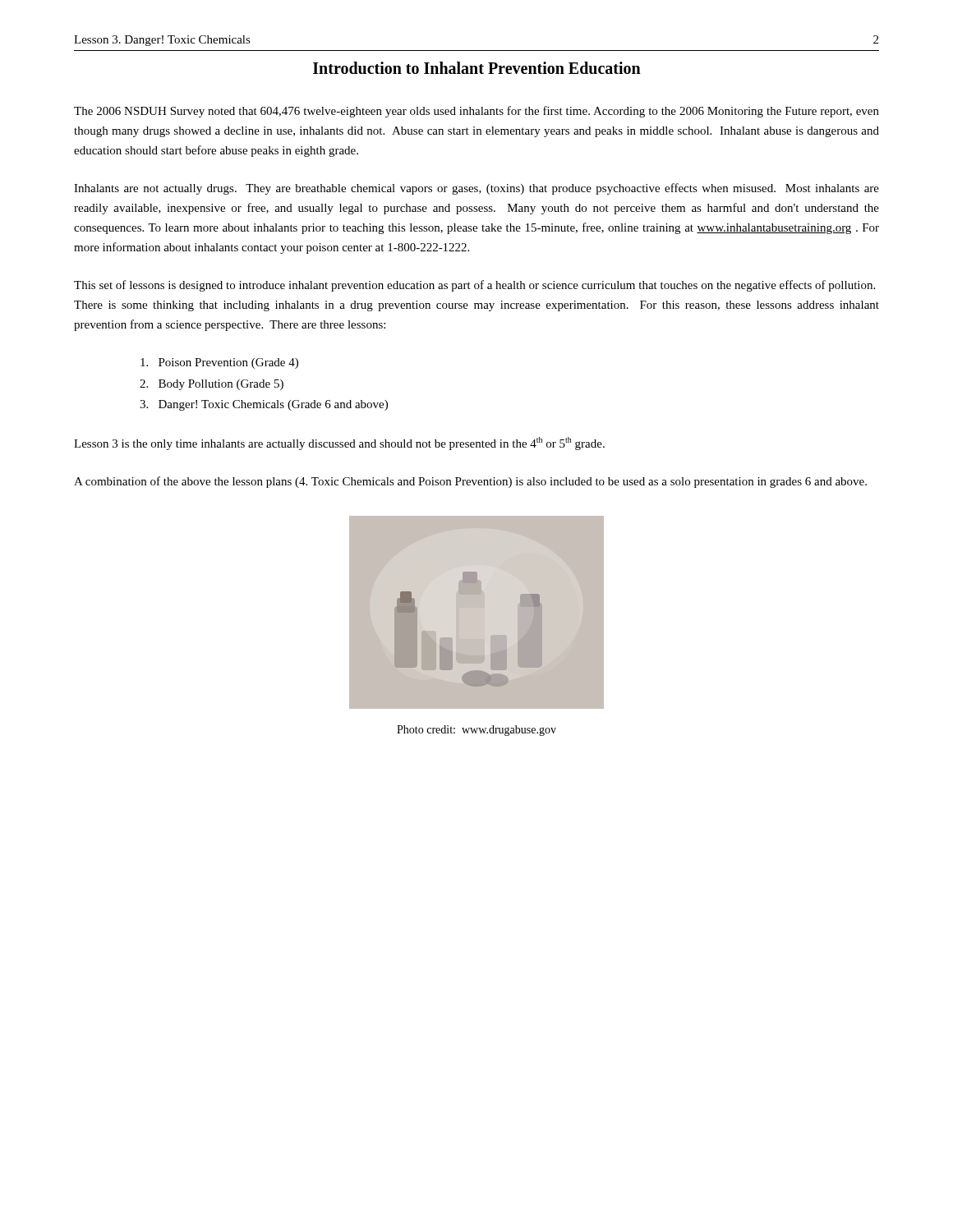Image resolution: width=953 pixels, height=1232 pixels.
Task: Point to "Introduction to Inhalant Prevention Education"
Action: click(476, 68)
